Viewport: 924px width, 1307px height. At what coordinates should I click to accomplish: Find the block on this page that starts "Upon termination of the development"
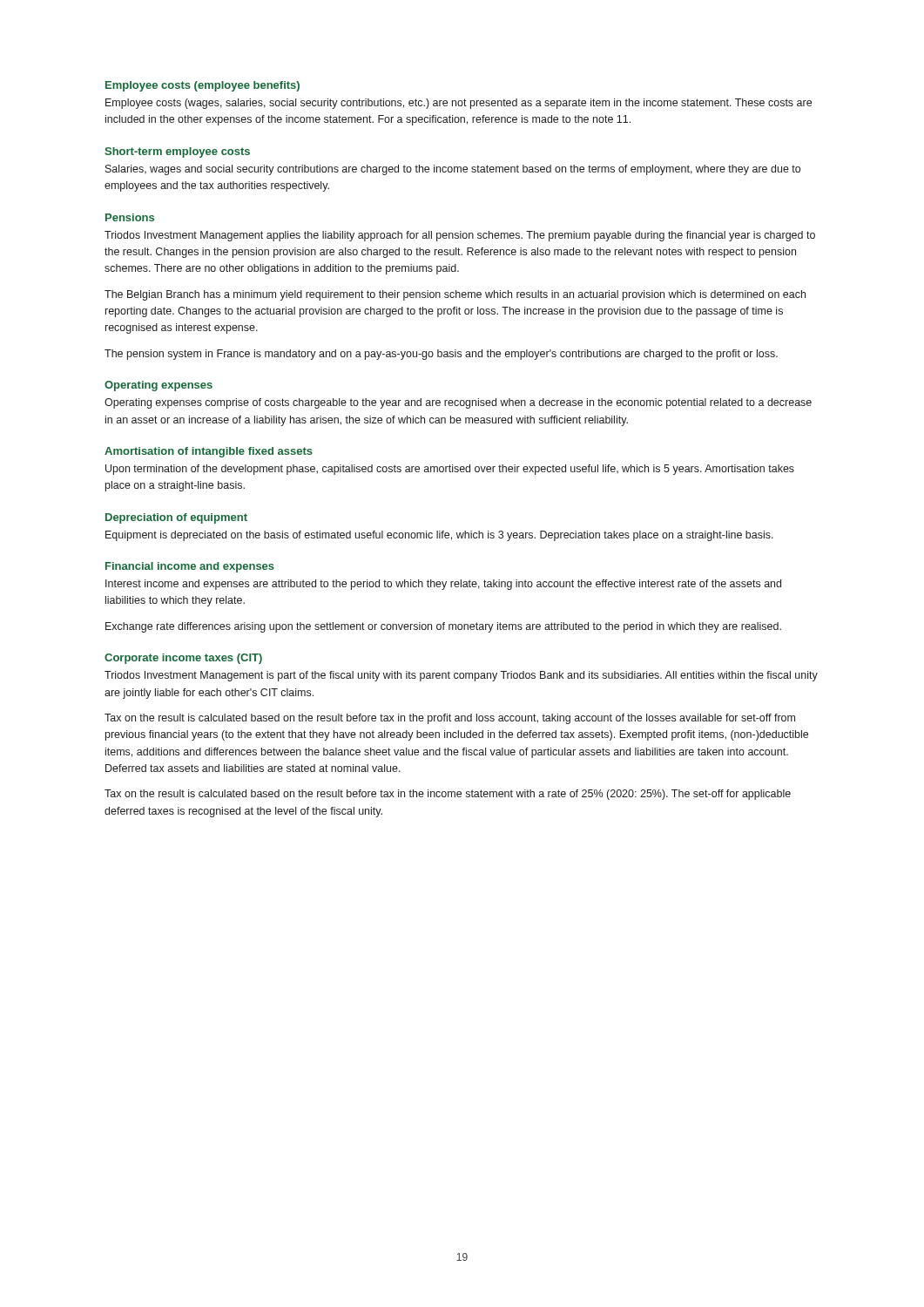coord(449,477)
